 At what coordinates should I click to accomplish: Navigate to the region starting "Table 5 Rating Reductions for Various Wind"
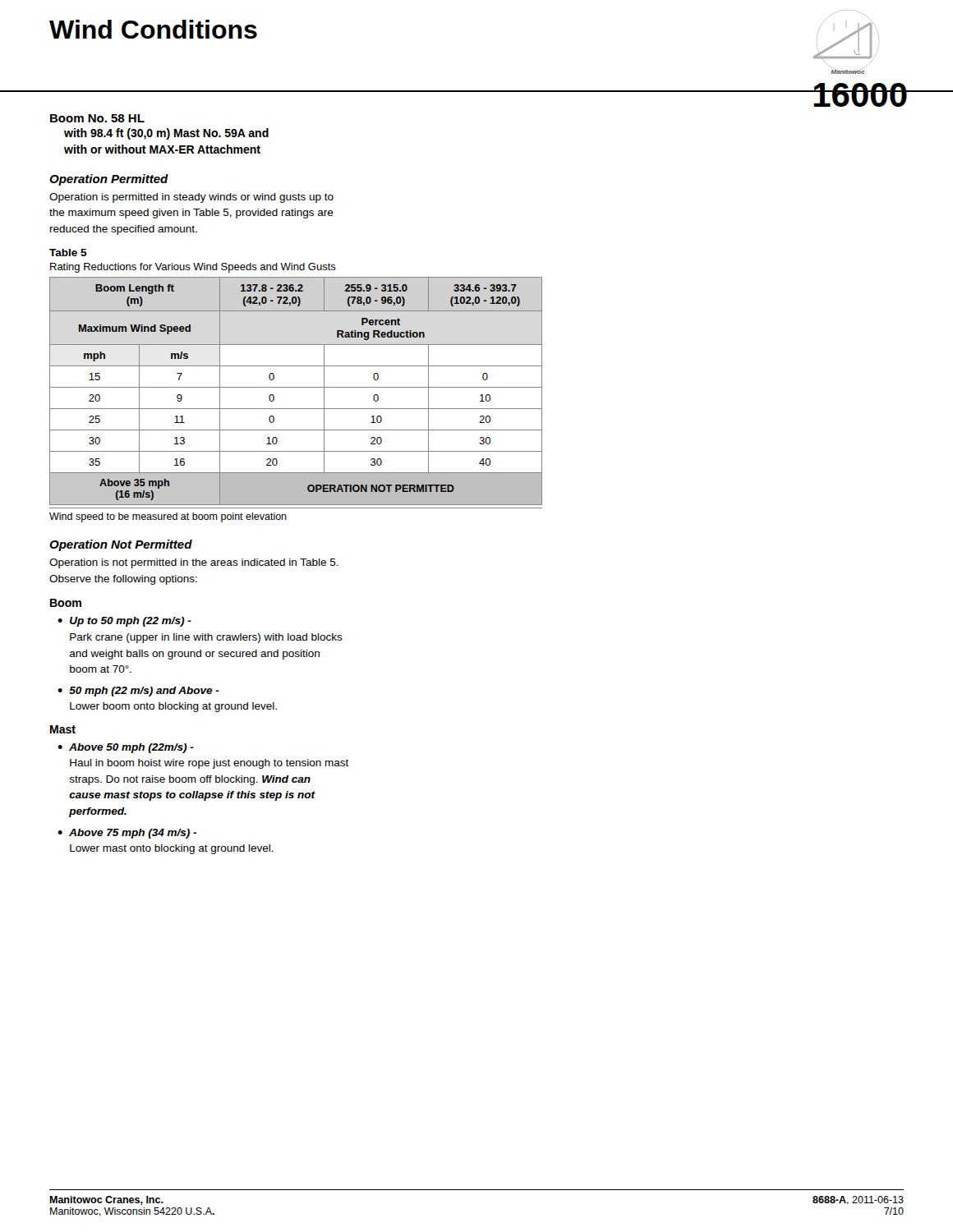(x=68, y=253)
